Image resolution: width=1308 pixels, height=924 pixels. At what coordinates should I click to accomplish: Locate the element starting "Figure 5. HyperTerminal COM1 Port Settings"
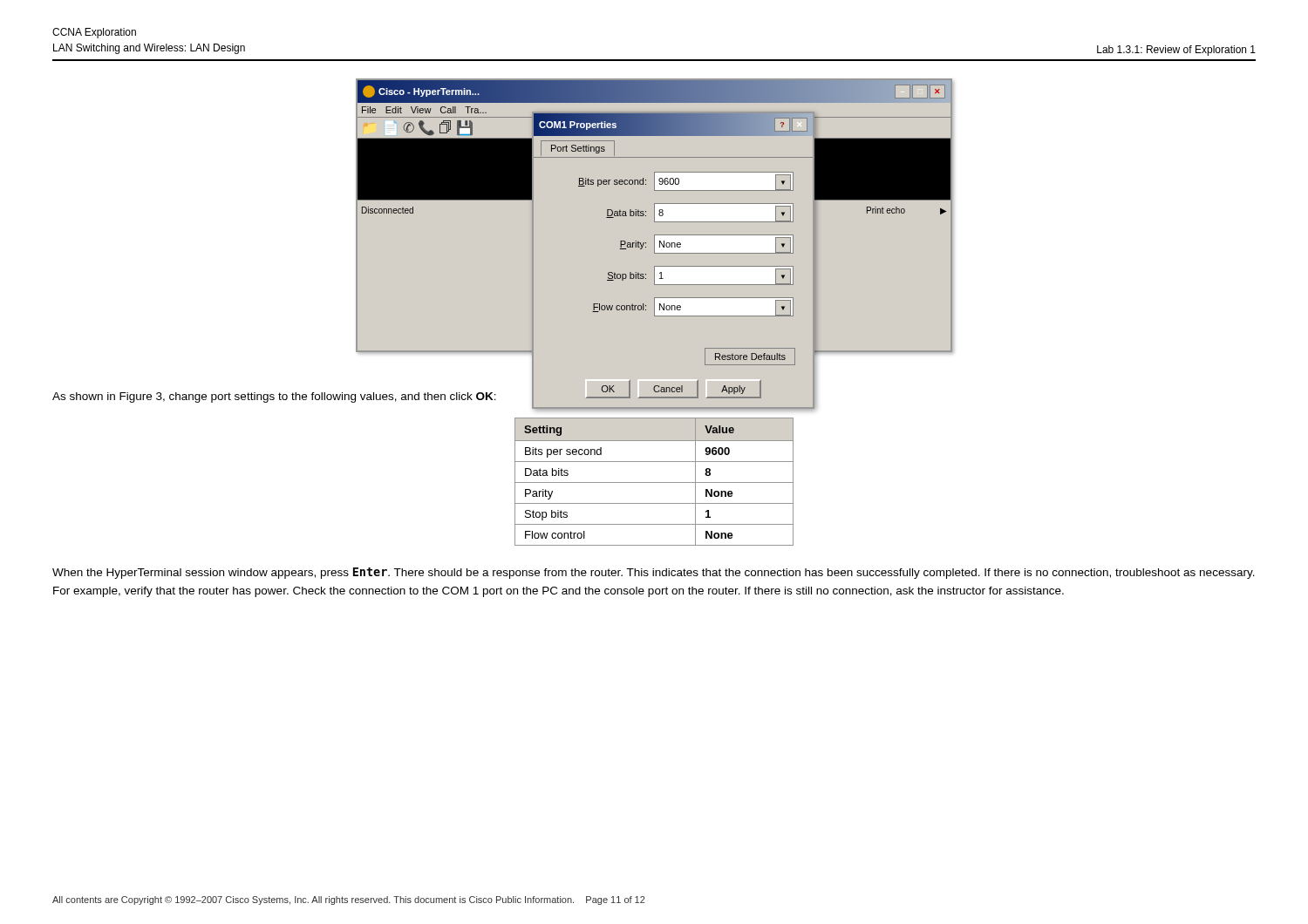click(x=739, y=362)
